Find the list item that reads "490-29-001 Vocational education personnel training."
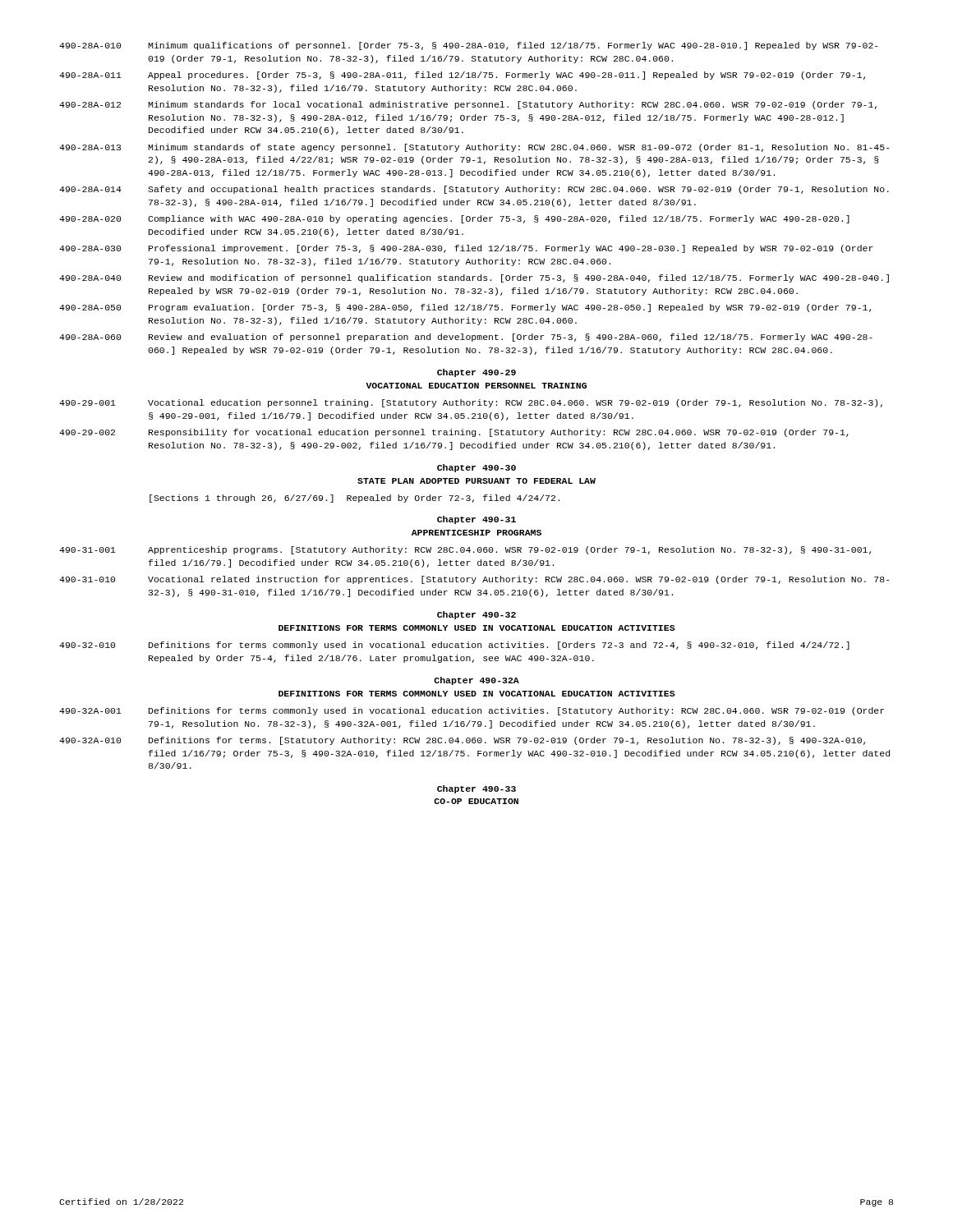 pos(476,410)
